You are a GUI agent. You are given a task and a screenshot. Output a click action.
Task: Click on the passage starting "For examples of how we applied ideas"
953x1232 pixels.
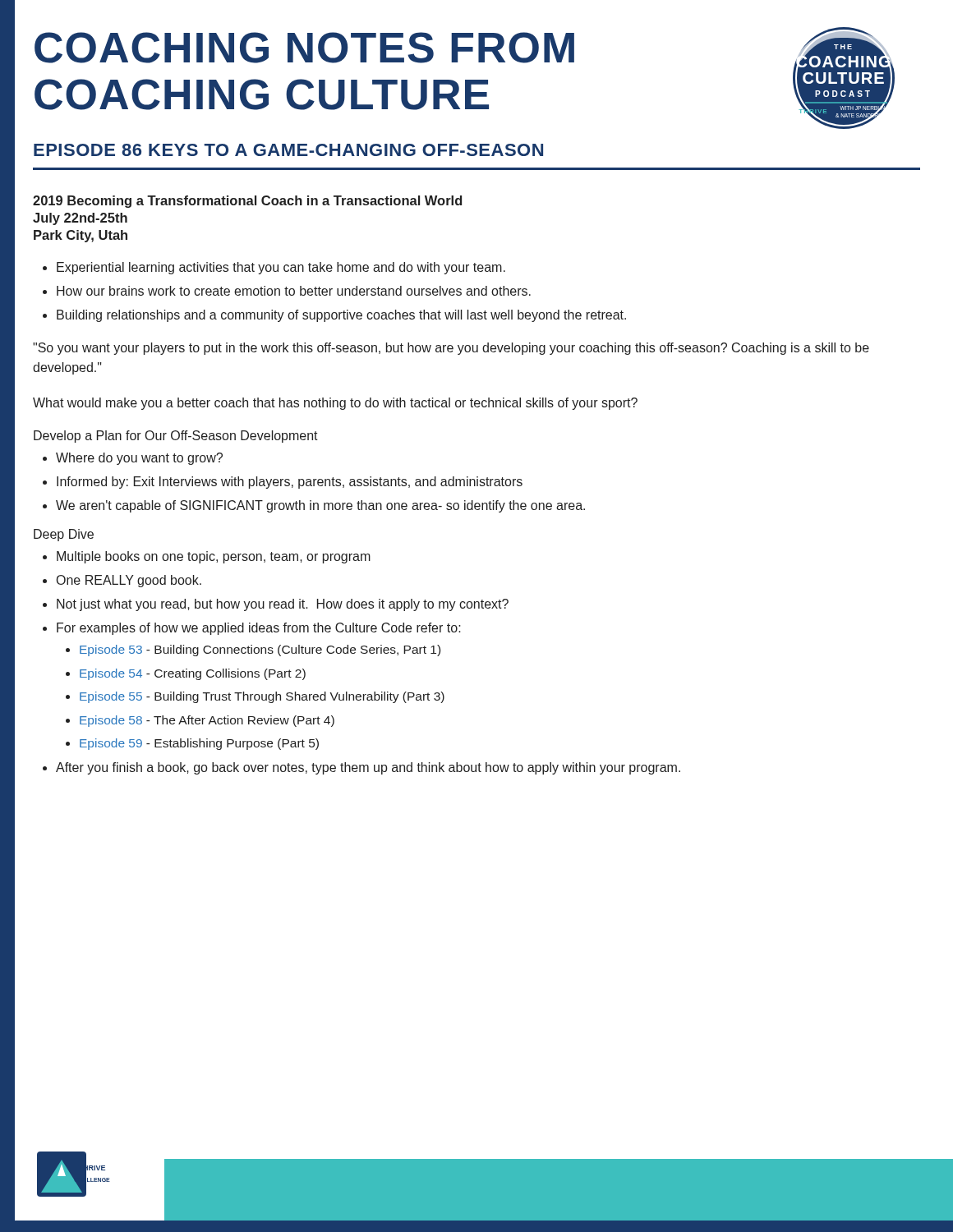[x=259, y=629]
